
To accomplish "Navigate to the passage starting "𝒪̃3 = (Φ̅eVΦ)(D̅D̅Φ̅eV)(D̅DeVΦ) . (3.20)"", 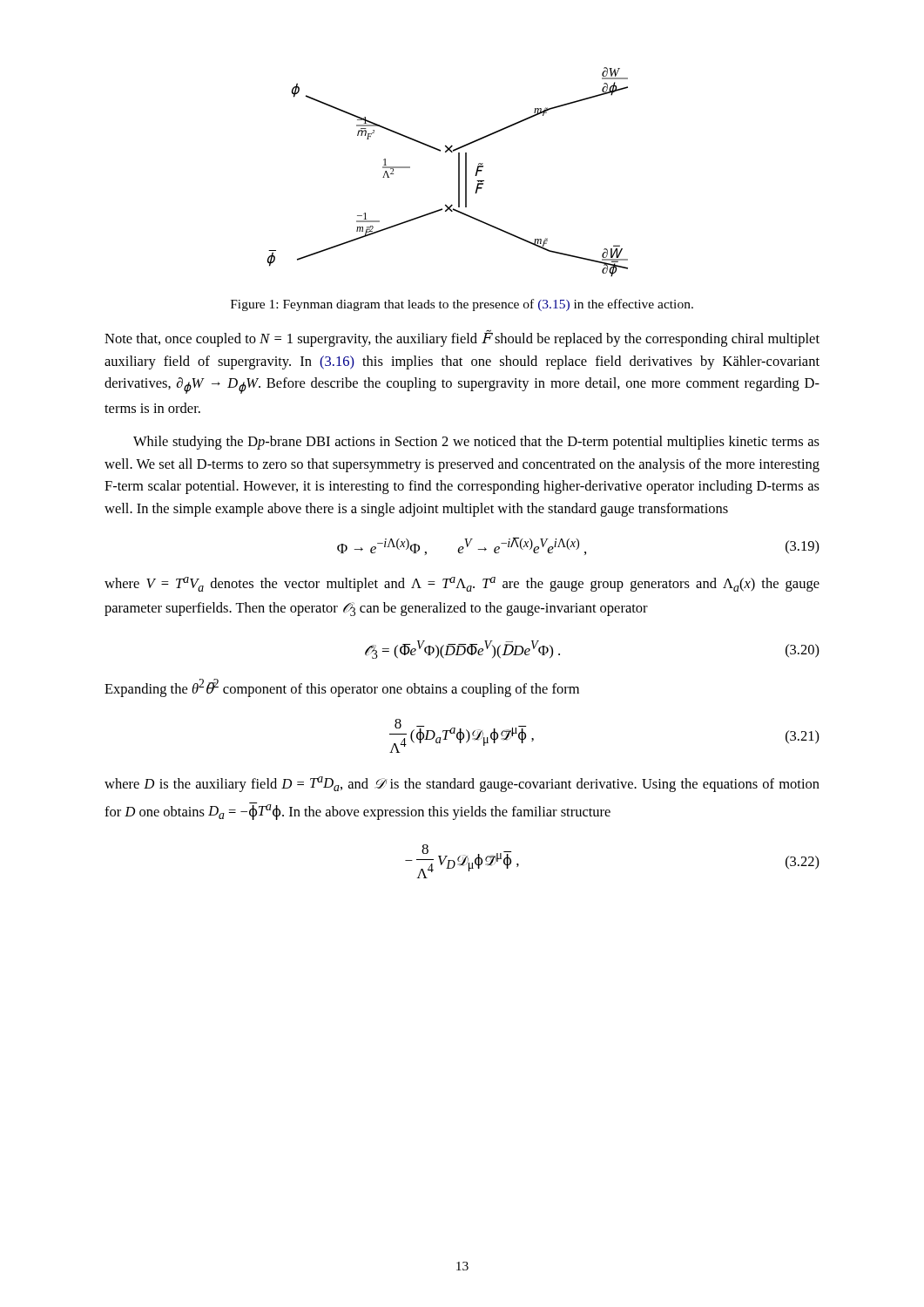I will point(453,650).
